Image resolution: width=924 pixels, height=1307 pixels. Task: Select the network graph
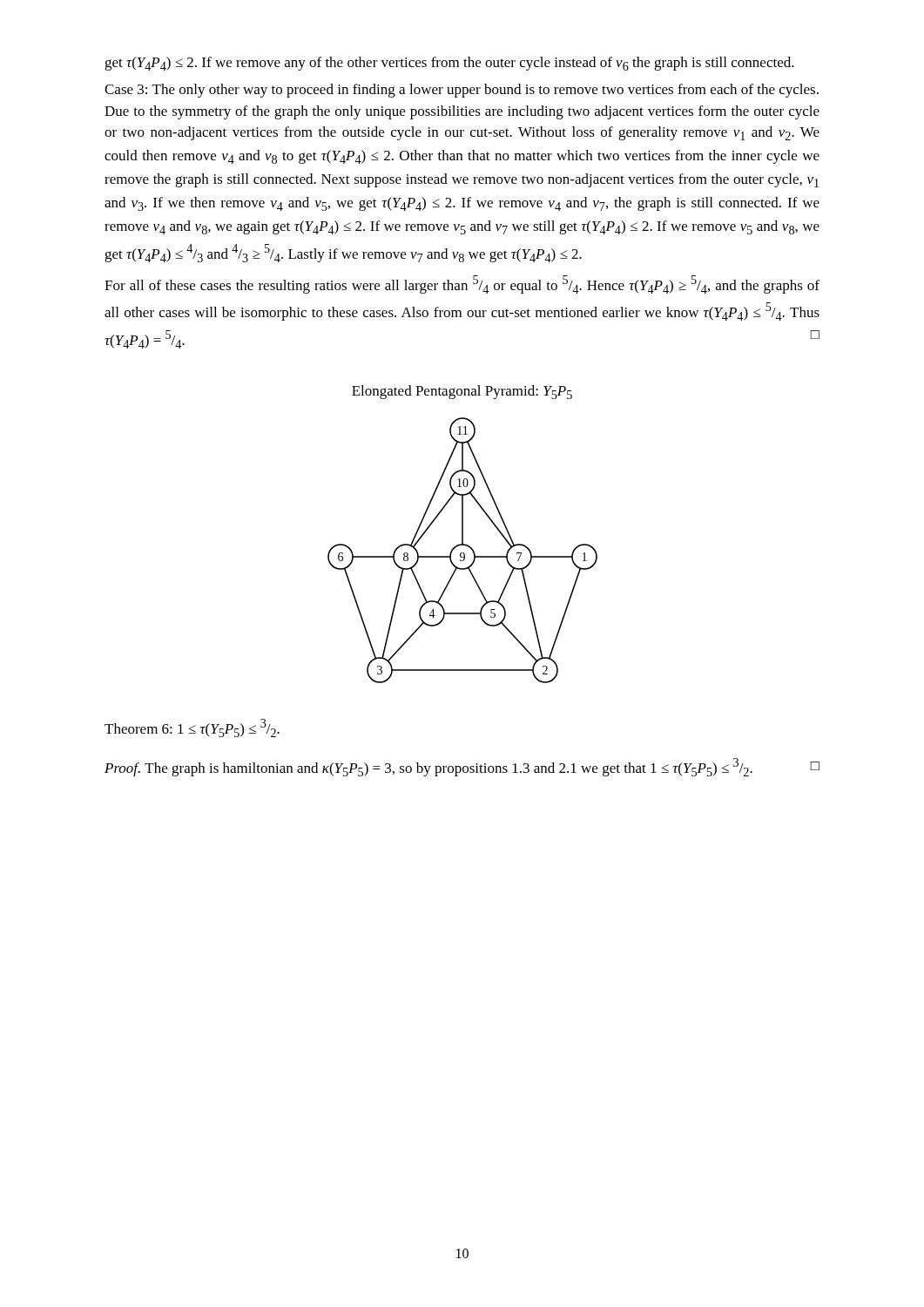pos(462,556)
